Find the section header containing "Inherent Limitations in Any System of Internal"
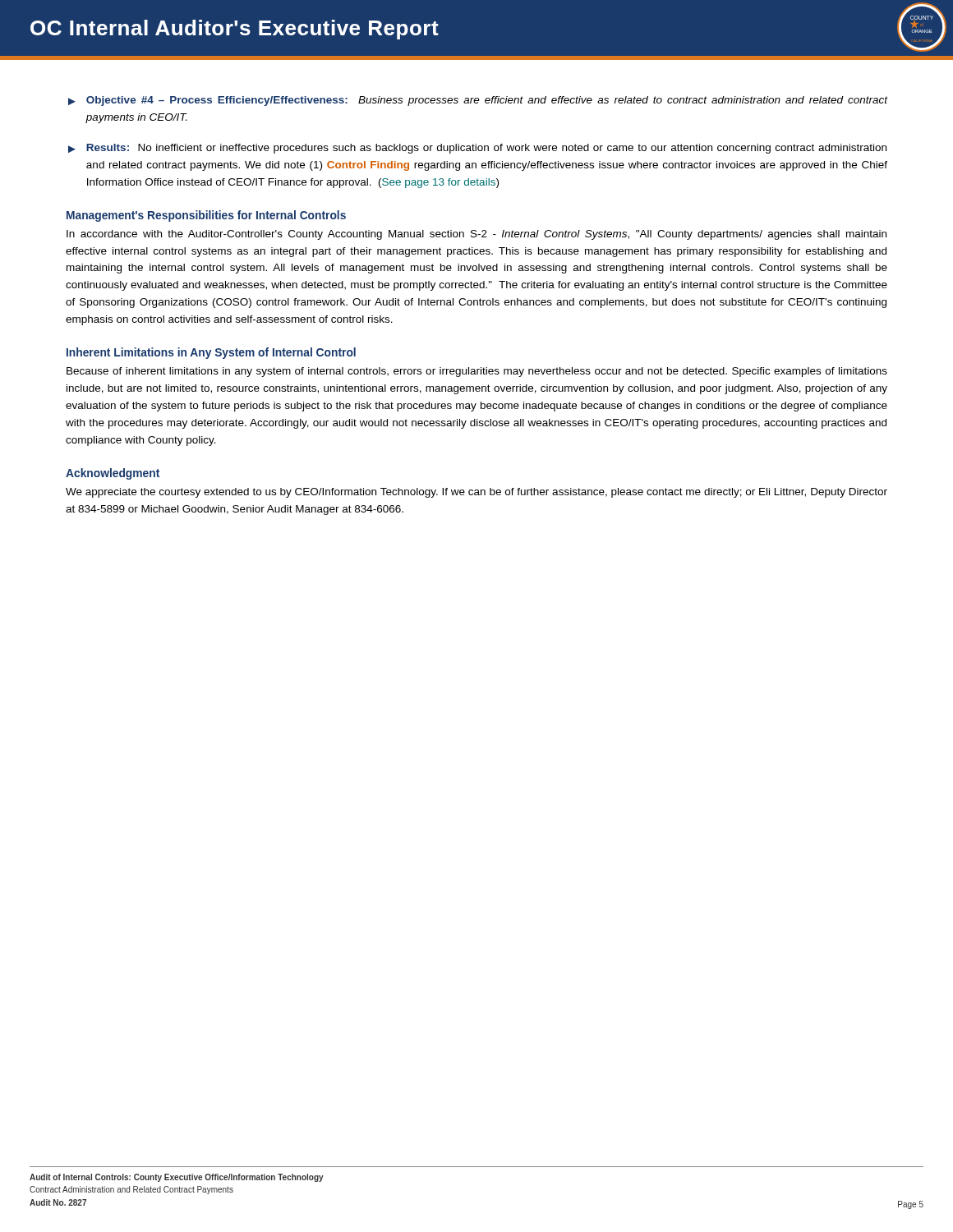Viewport: 953px width, 1232px height. pyautogui.click(x=211, y=353)
